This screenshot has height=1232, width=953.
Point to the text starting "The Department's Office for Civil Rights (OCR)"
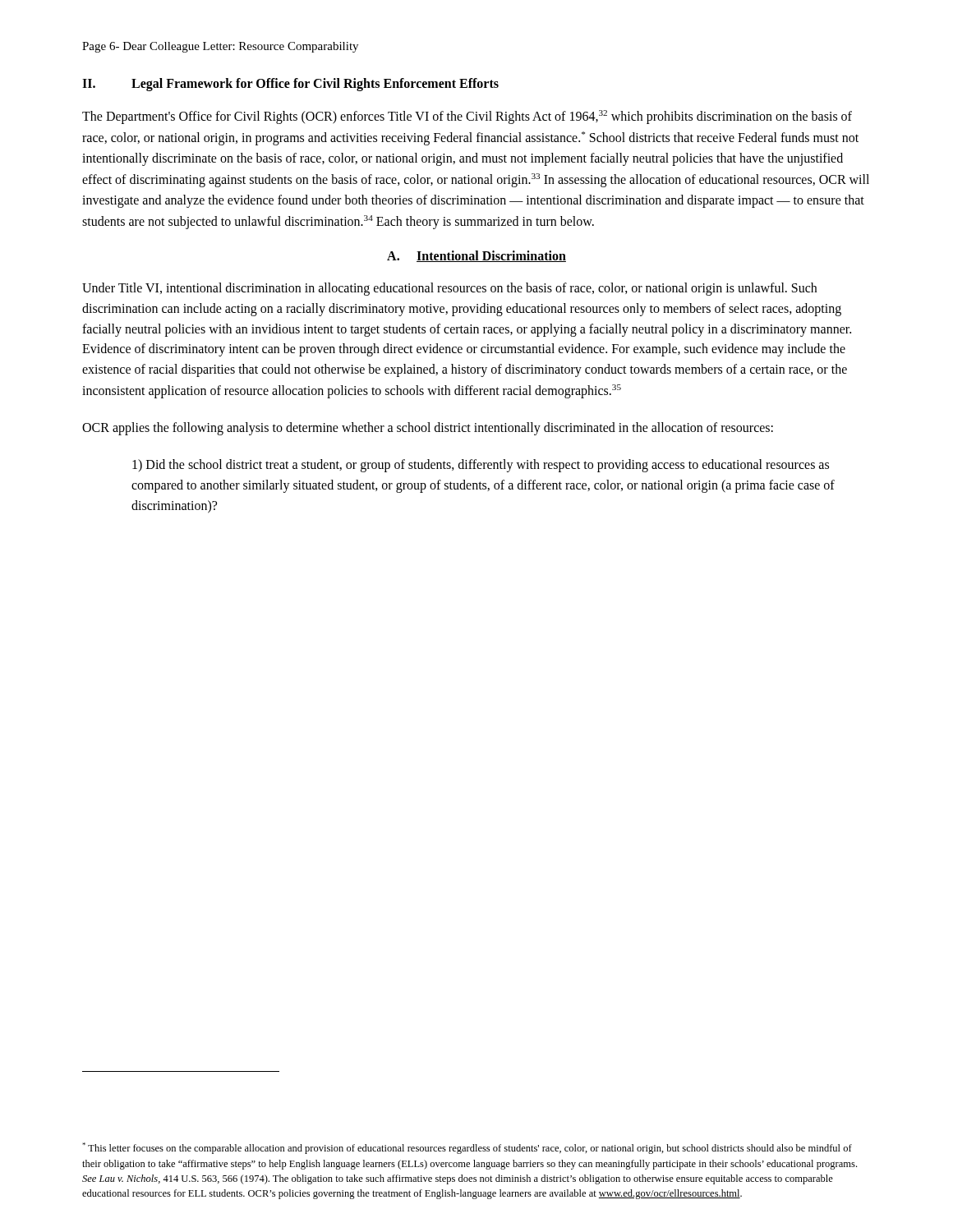pyautogui.click(x=476, y=168)
